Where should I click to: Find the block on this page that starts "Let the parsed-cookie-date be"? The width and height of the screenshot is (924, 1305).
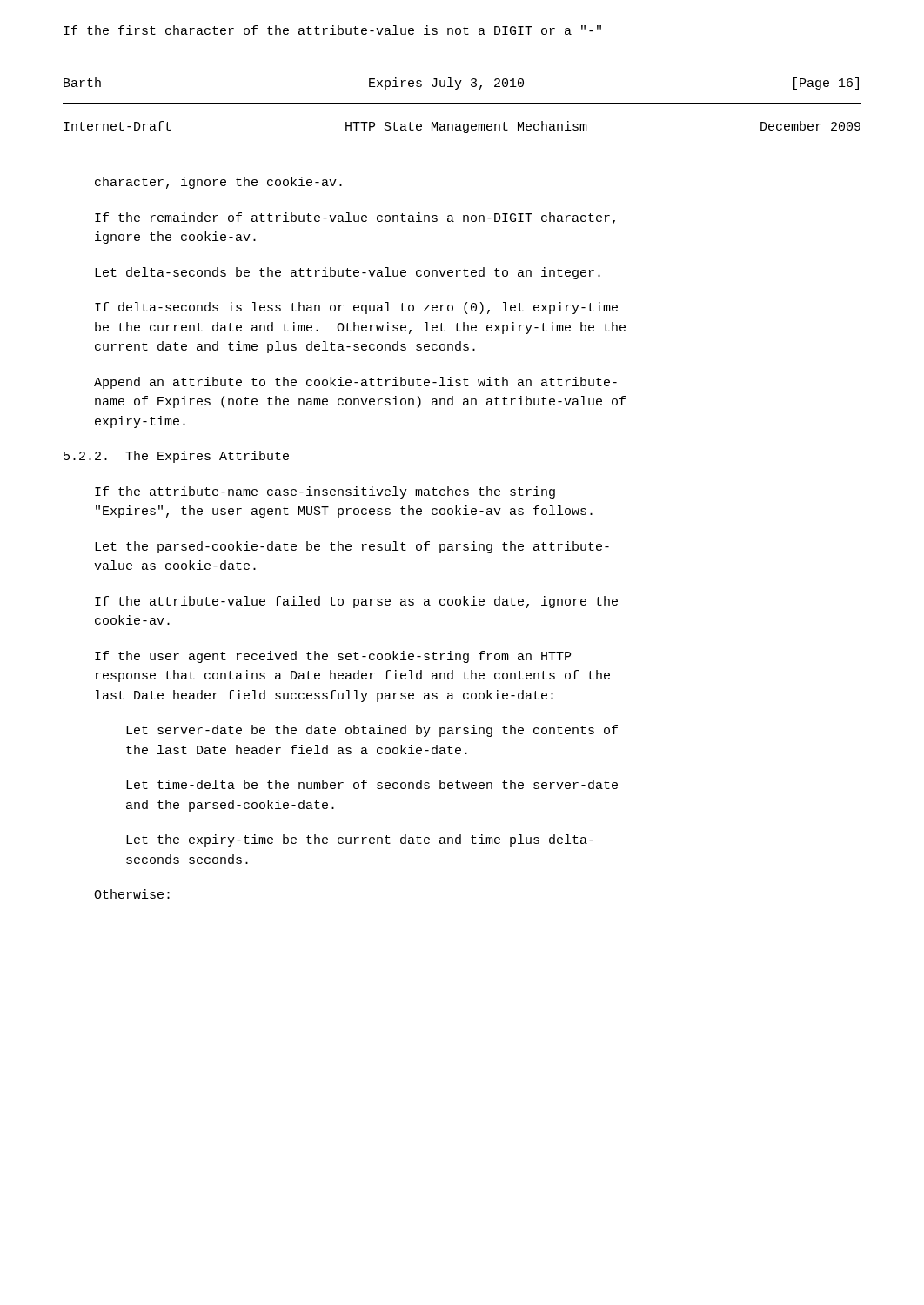point(352,557)
